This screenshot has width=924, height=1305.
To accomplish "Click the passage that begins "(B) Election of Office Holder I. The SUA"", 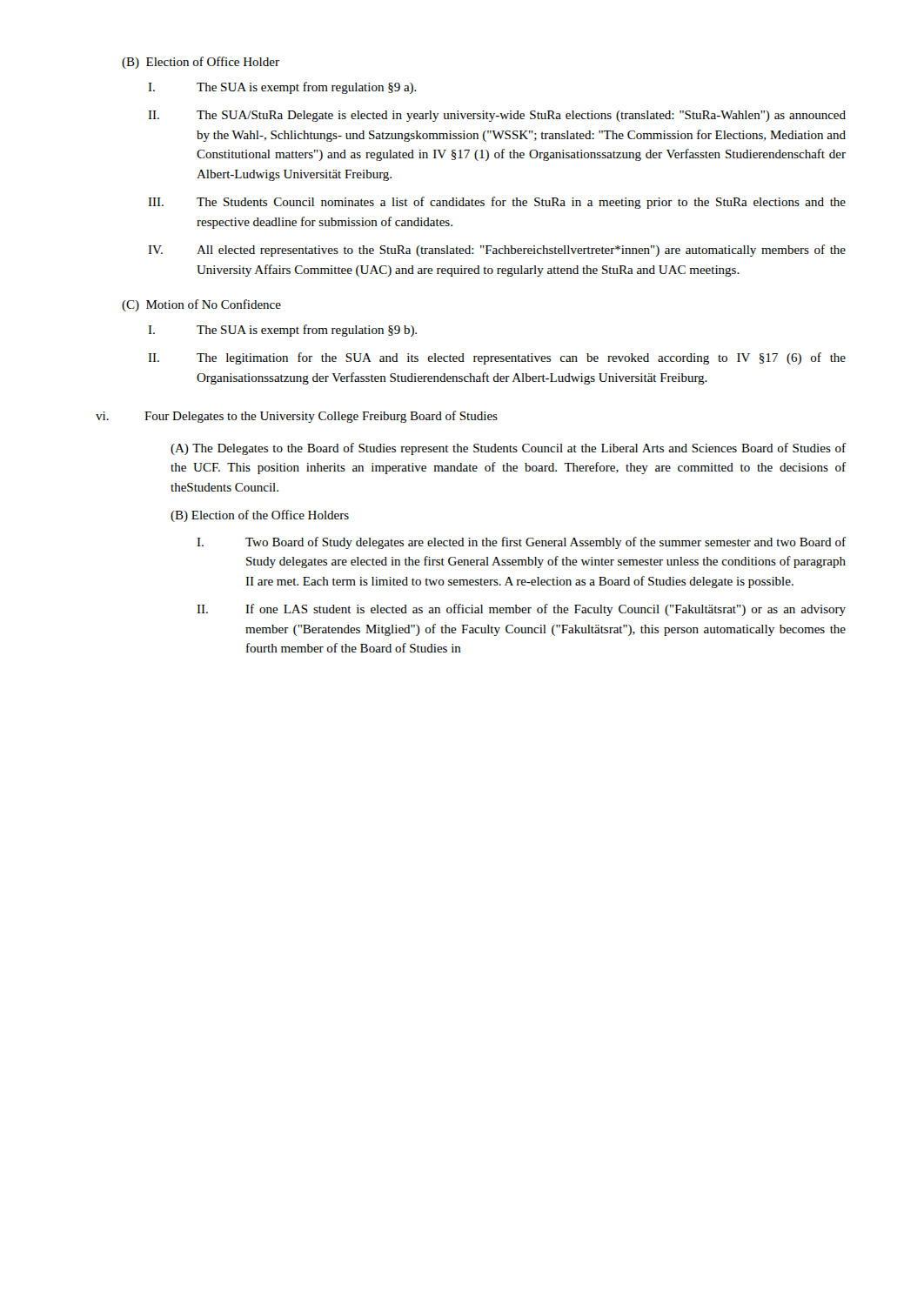I will [484, 166].
